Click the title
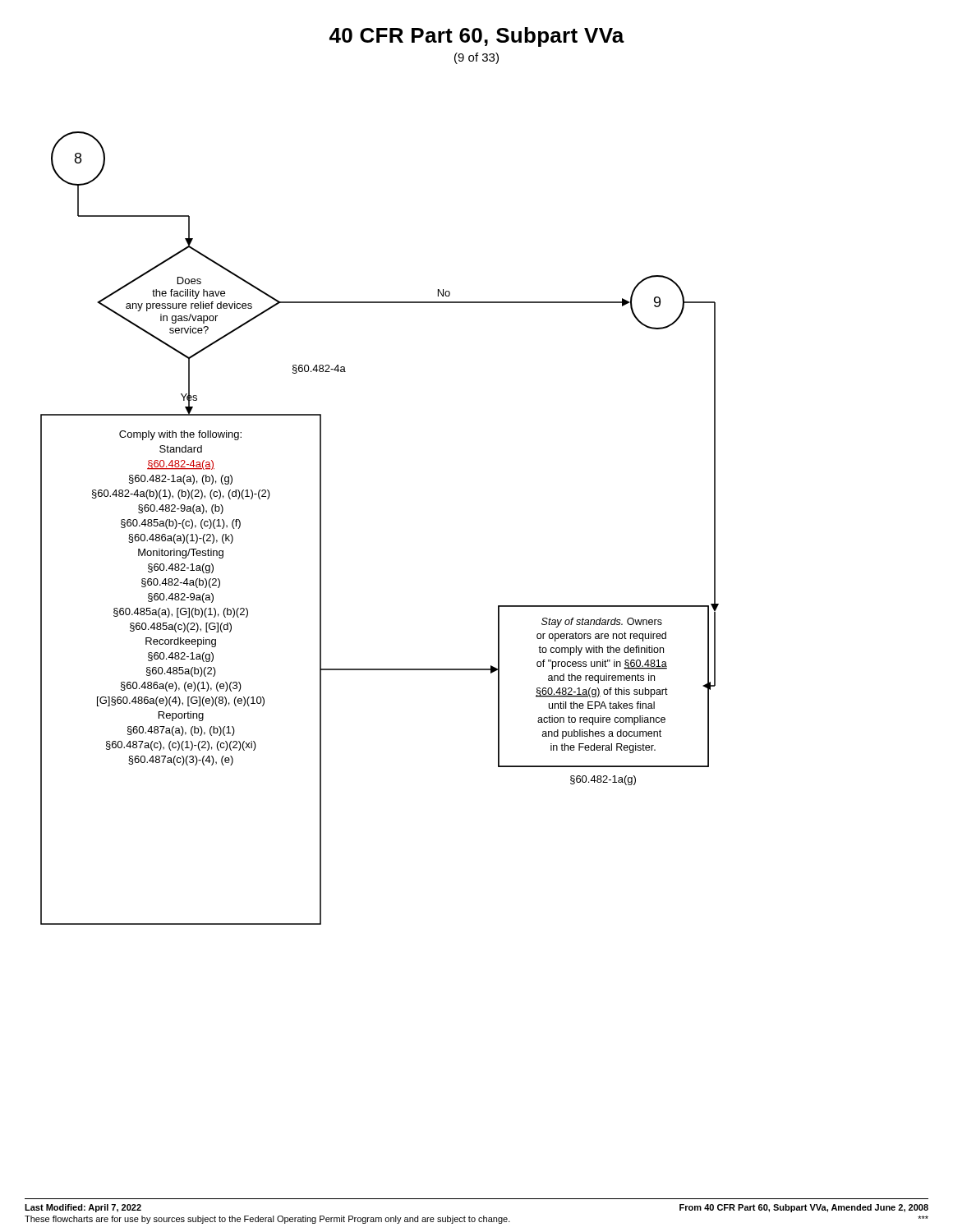 (476, 35)
